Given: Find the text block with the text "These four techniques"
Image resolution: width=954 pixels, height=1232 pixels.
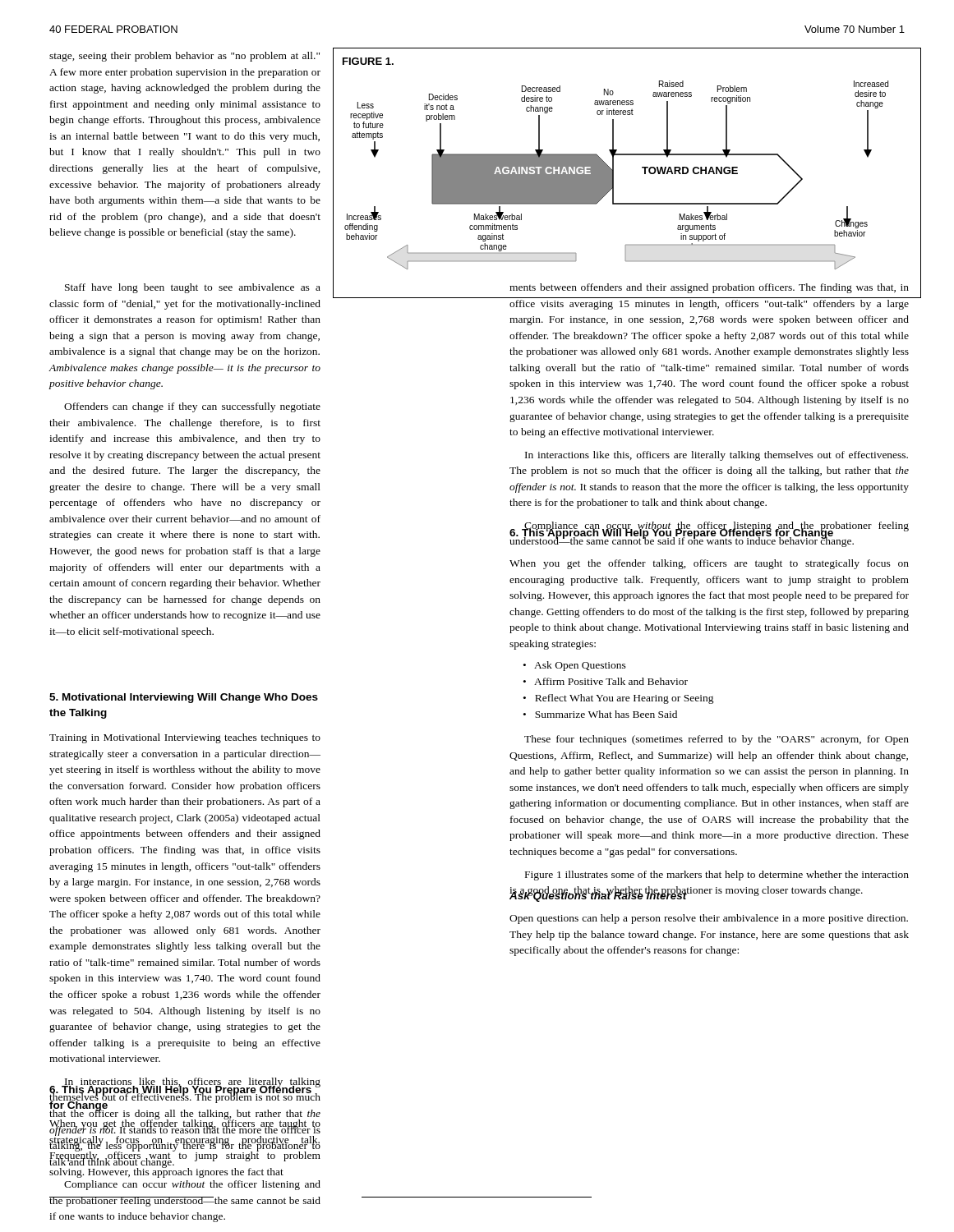Looking at the screenshot, I should tap(709, 815).
